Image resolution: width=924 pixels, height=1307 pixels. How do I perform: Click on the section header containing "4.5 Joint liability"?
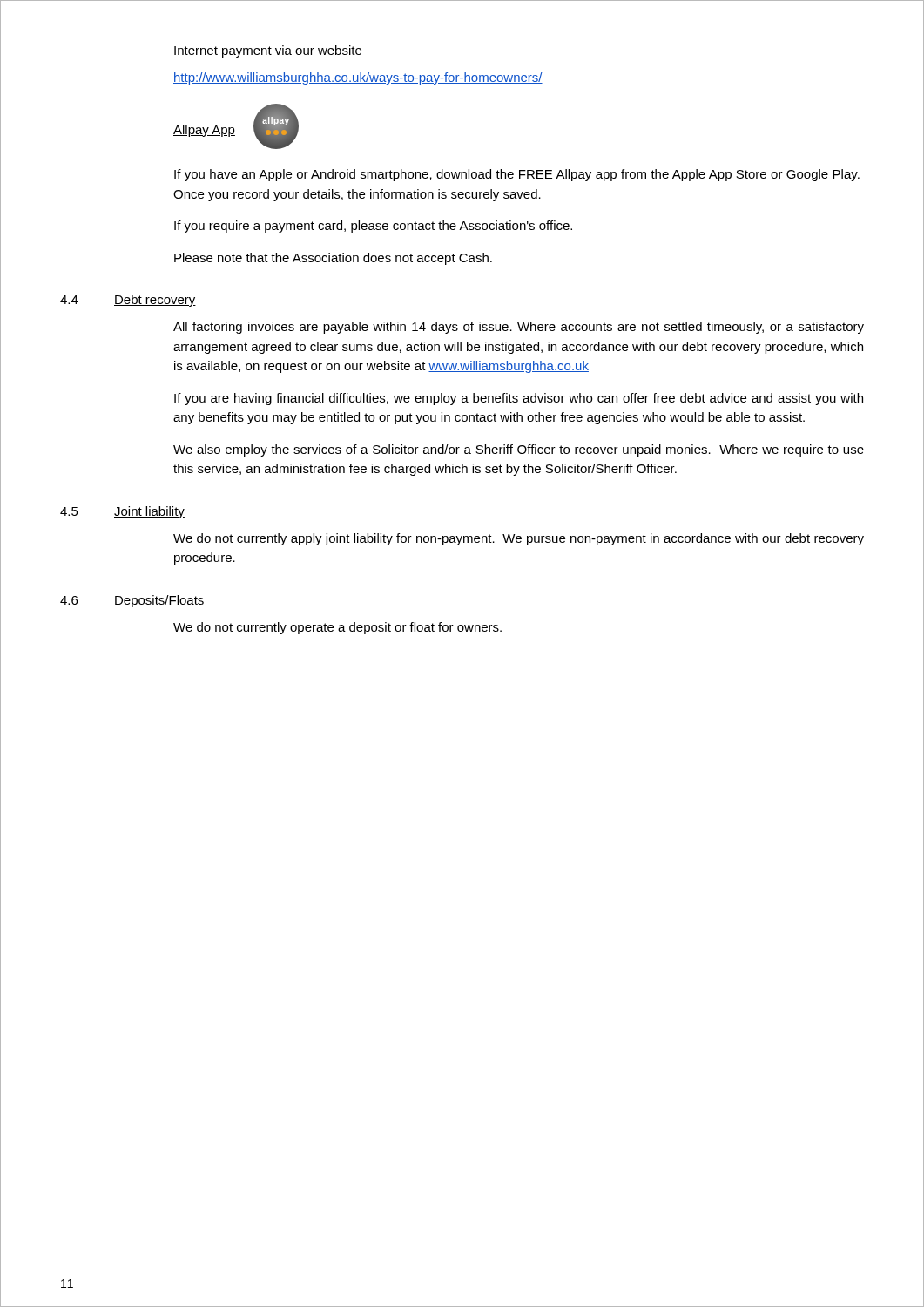click(122, 511)
